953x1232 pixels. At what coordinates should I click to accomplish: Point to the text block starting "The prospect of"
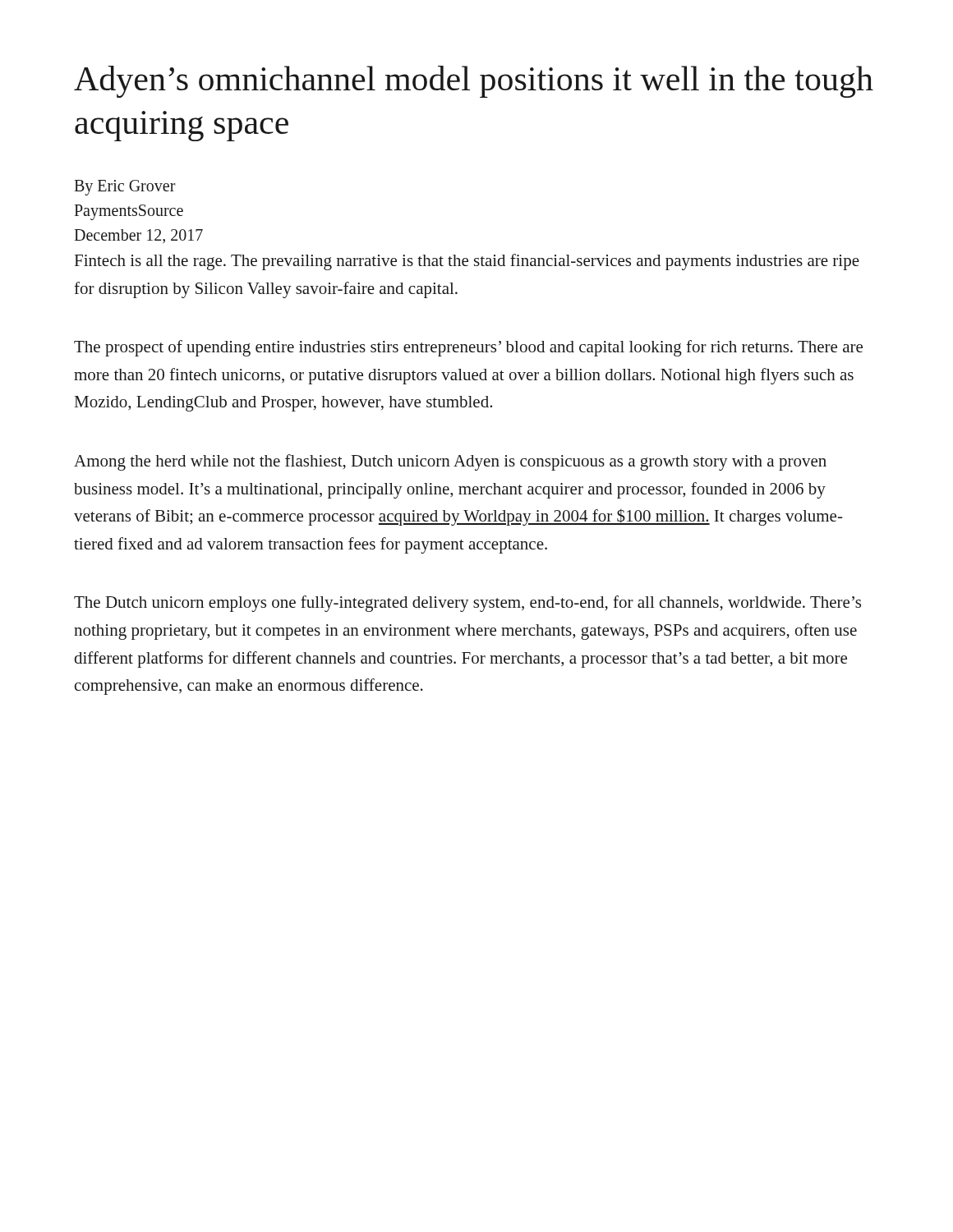click(x=469, y=374)
